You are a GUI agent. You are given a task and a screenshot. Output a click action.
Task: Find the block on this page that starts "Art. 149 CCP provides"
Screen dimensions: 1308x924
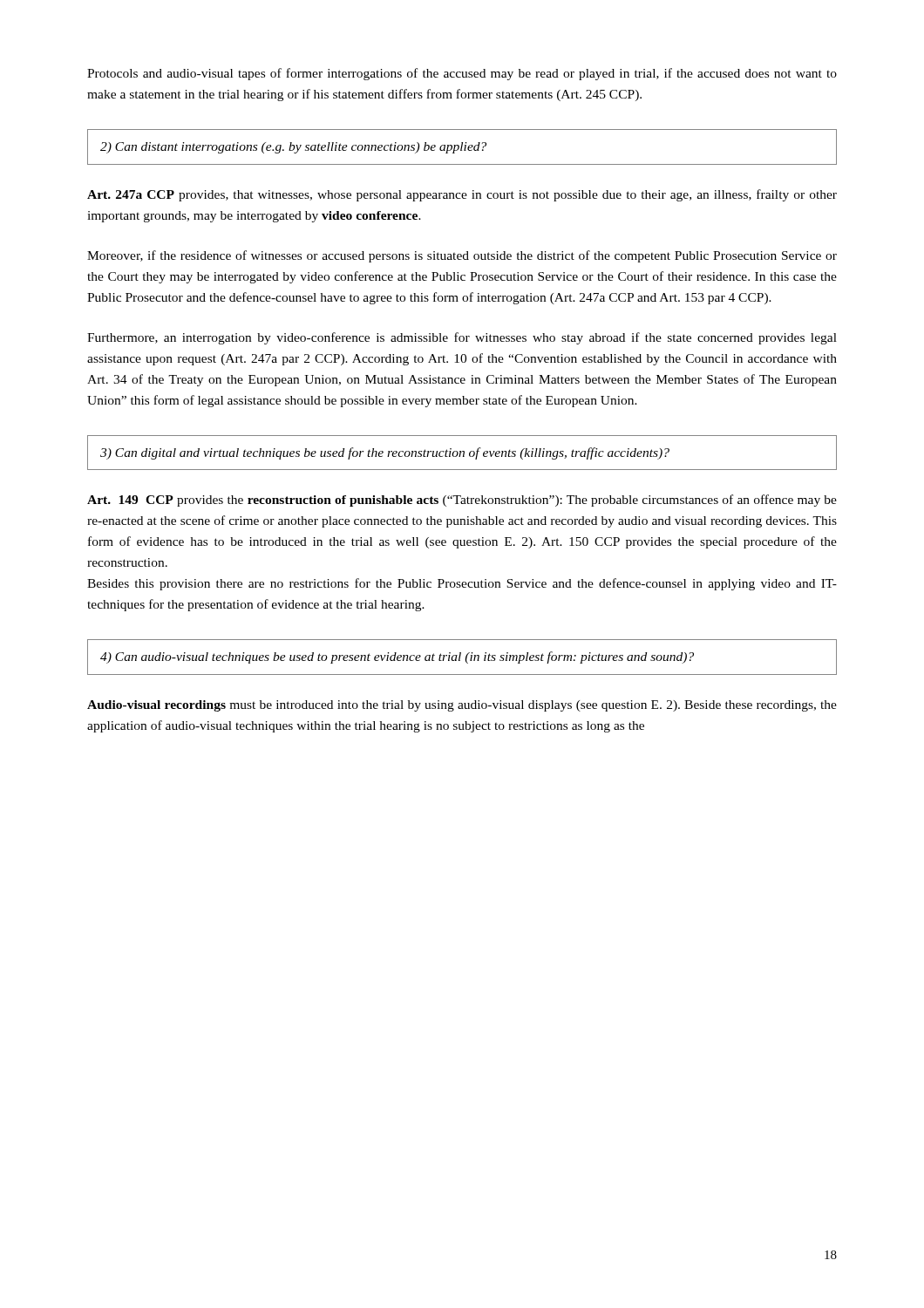tap(462, 552)
